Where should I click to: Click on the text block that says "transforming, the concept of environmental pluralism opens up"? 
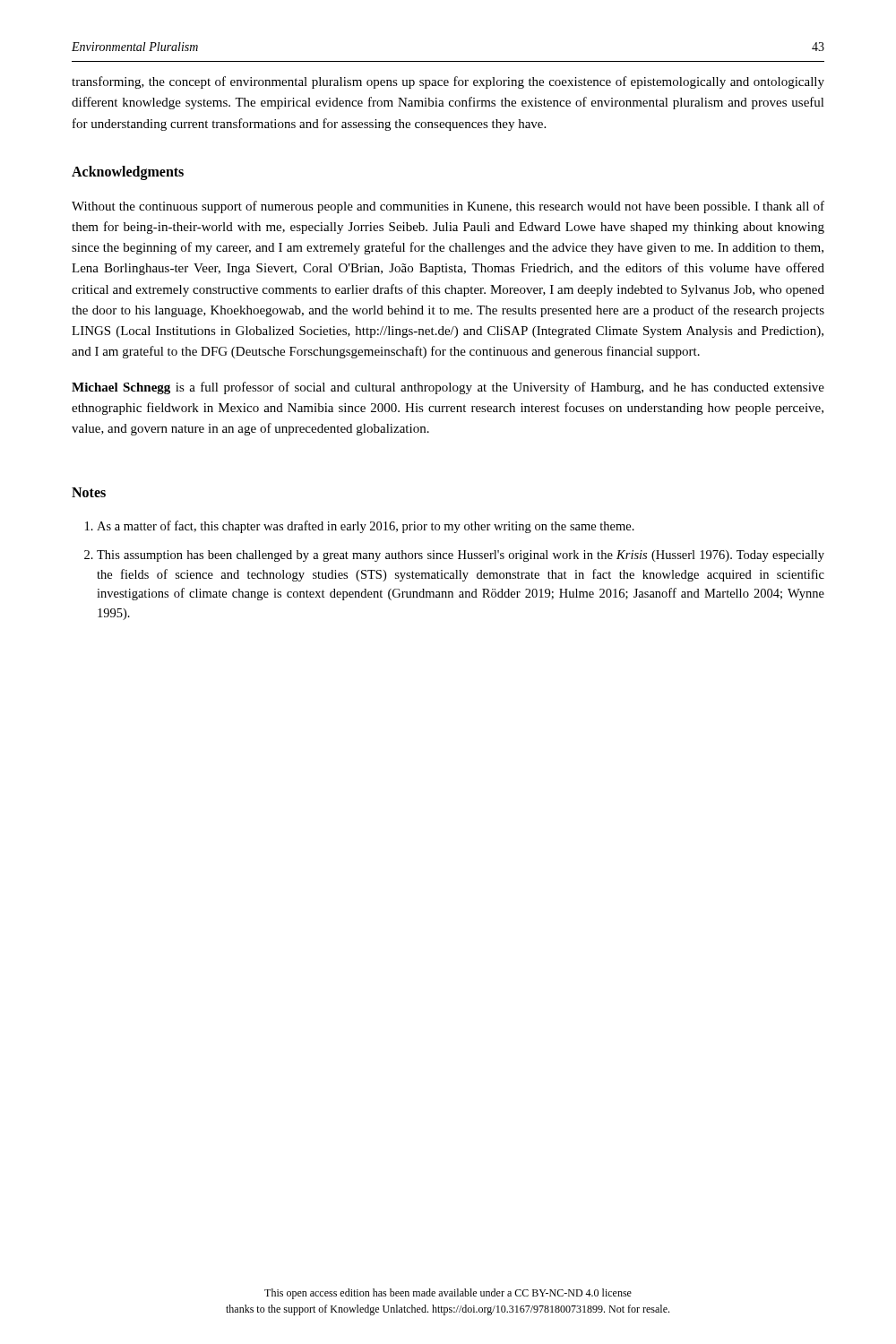pyautogui.click(x=448, y=102)
